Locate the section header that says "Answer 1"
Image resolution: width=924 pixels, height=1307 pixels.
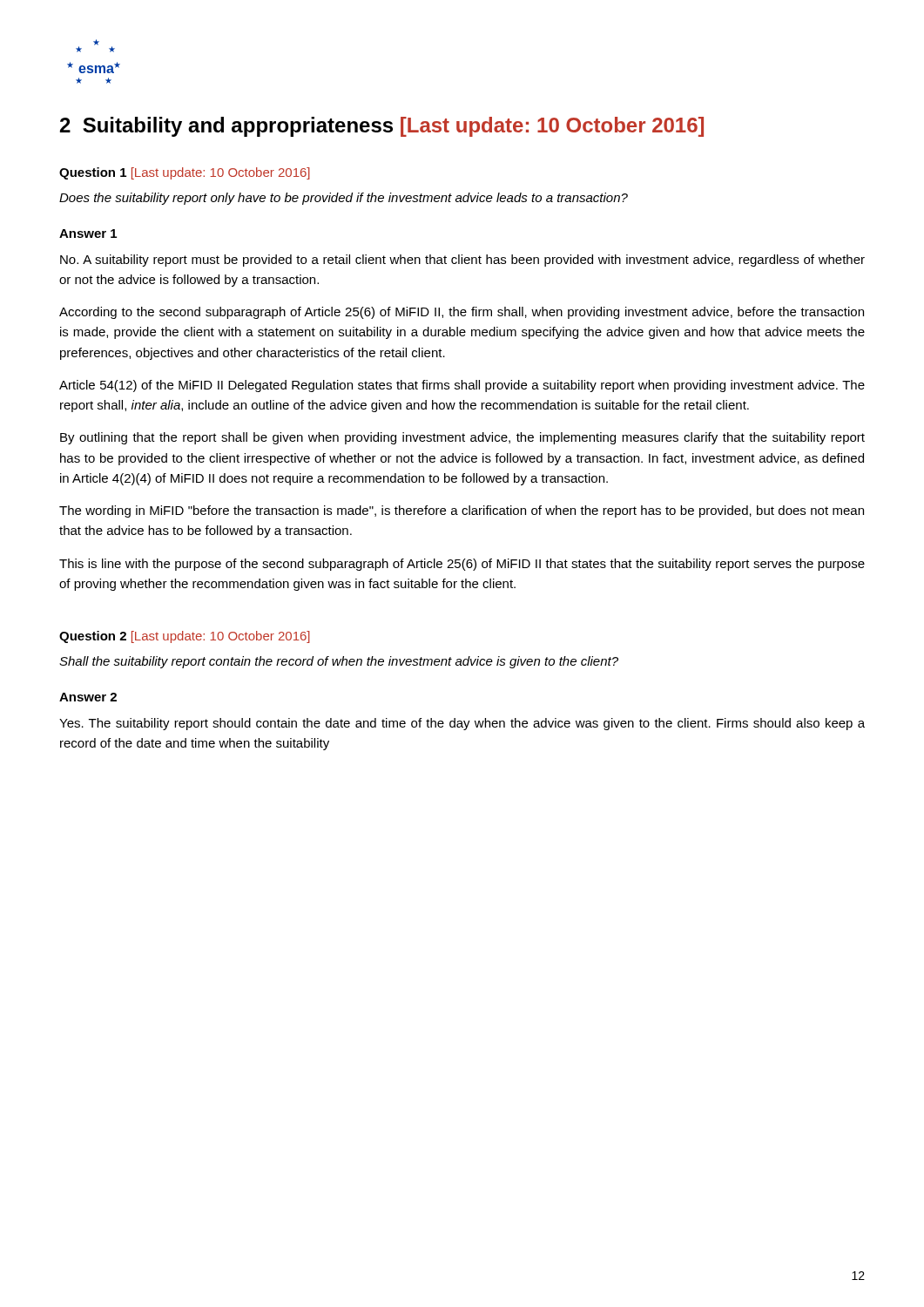click(x=88, y=233)
